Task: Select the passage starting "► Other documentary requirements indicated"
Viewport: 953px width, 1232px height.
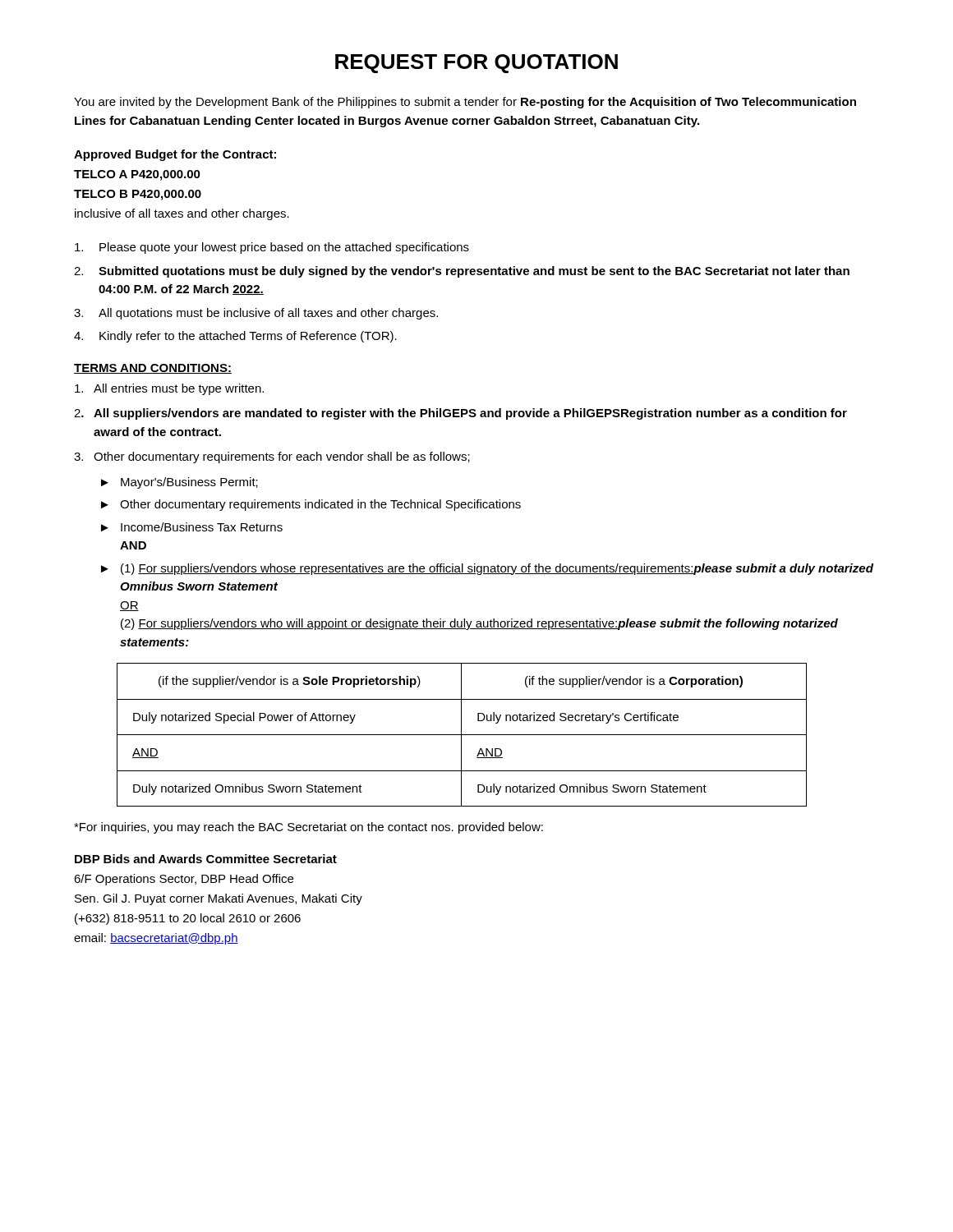Action: click(489, 505)
